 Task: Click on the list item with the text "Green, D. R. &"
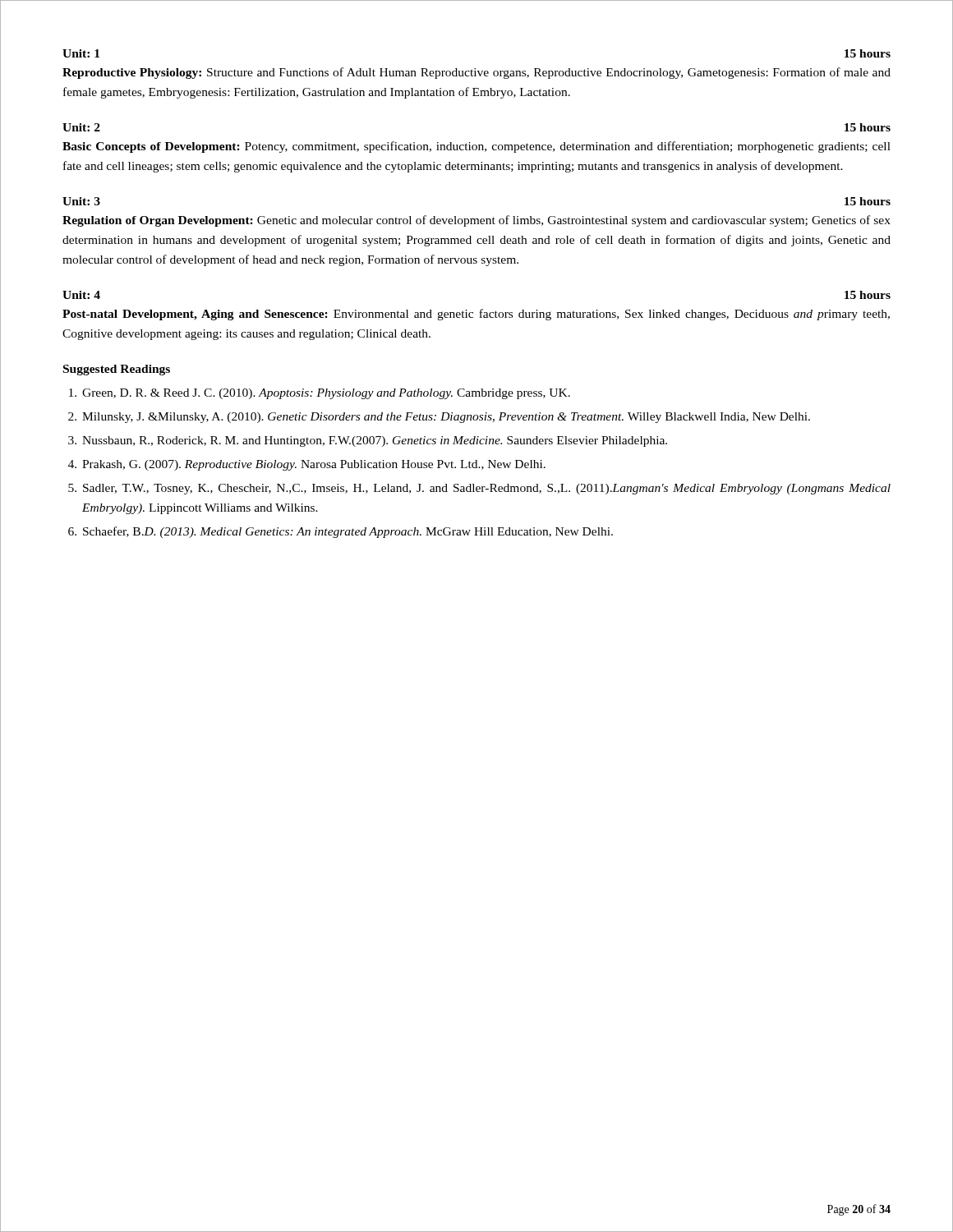coord(476,393)
